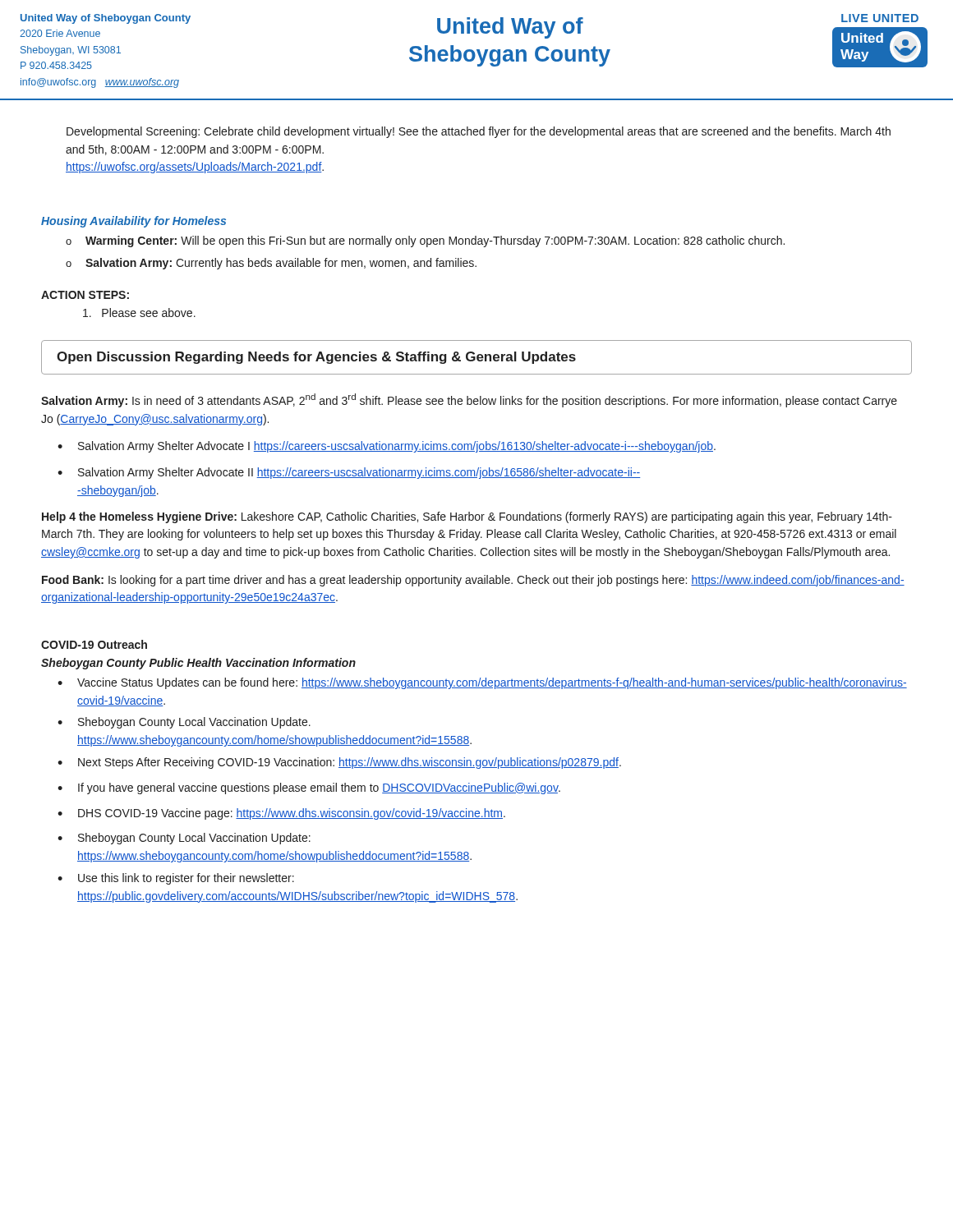Click on the text starting "• Sheboygan County Local Vaccination Update."
953x1232 pixels.
(x=265, y=732)
